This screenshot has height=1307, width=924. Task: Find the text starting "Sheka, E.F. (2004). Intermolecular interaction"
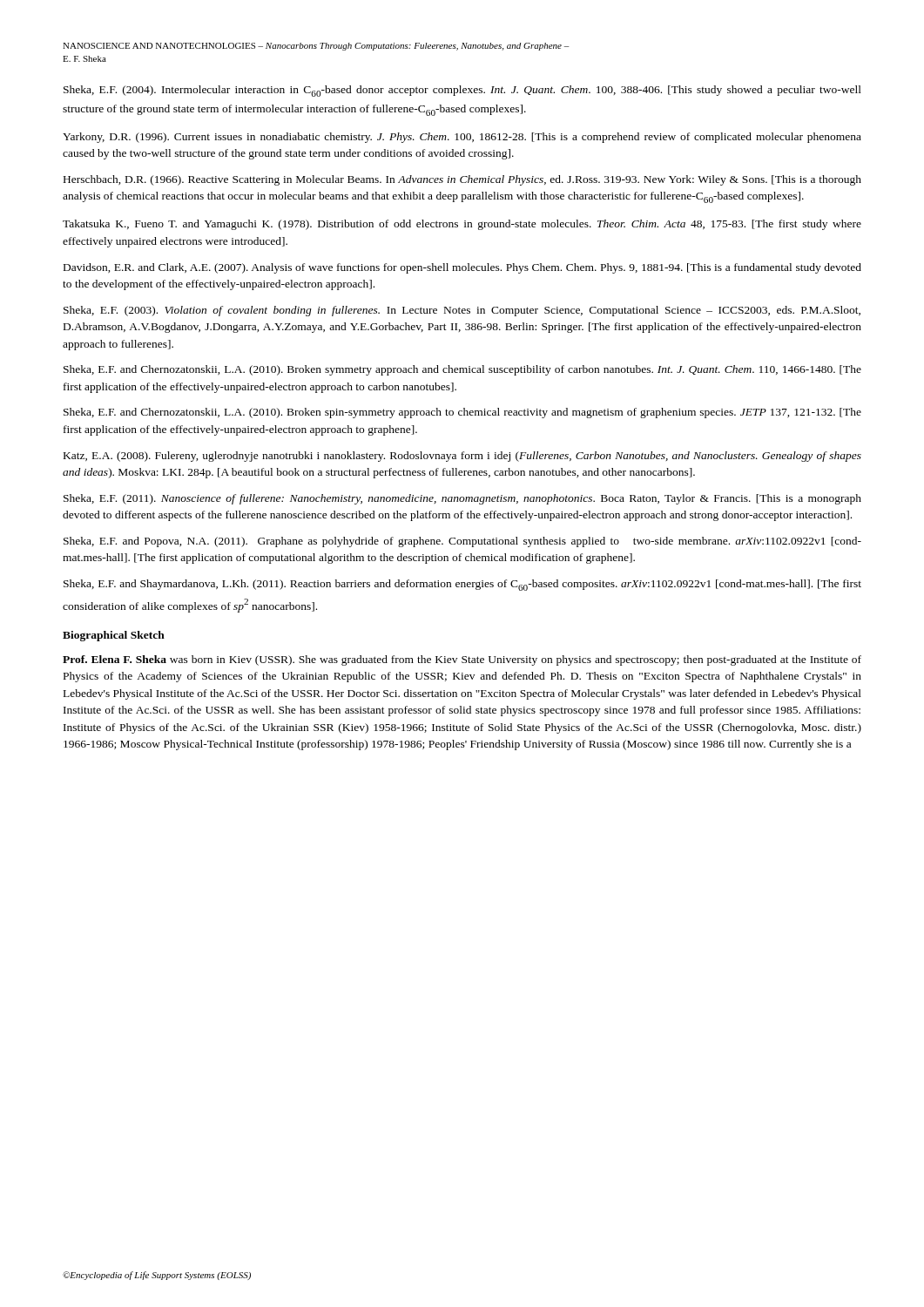[462, 100]
